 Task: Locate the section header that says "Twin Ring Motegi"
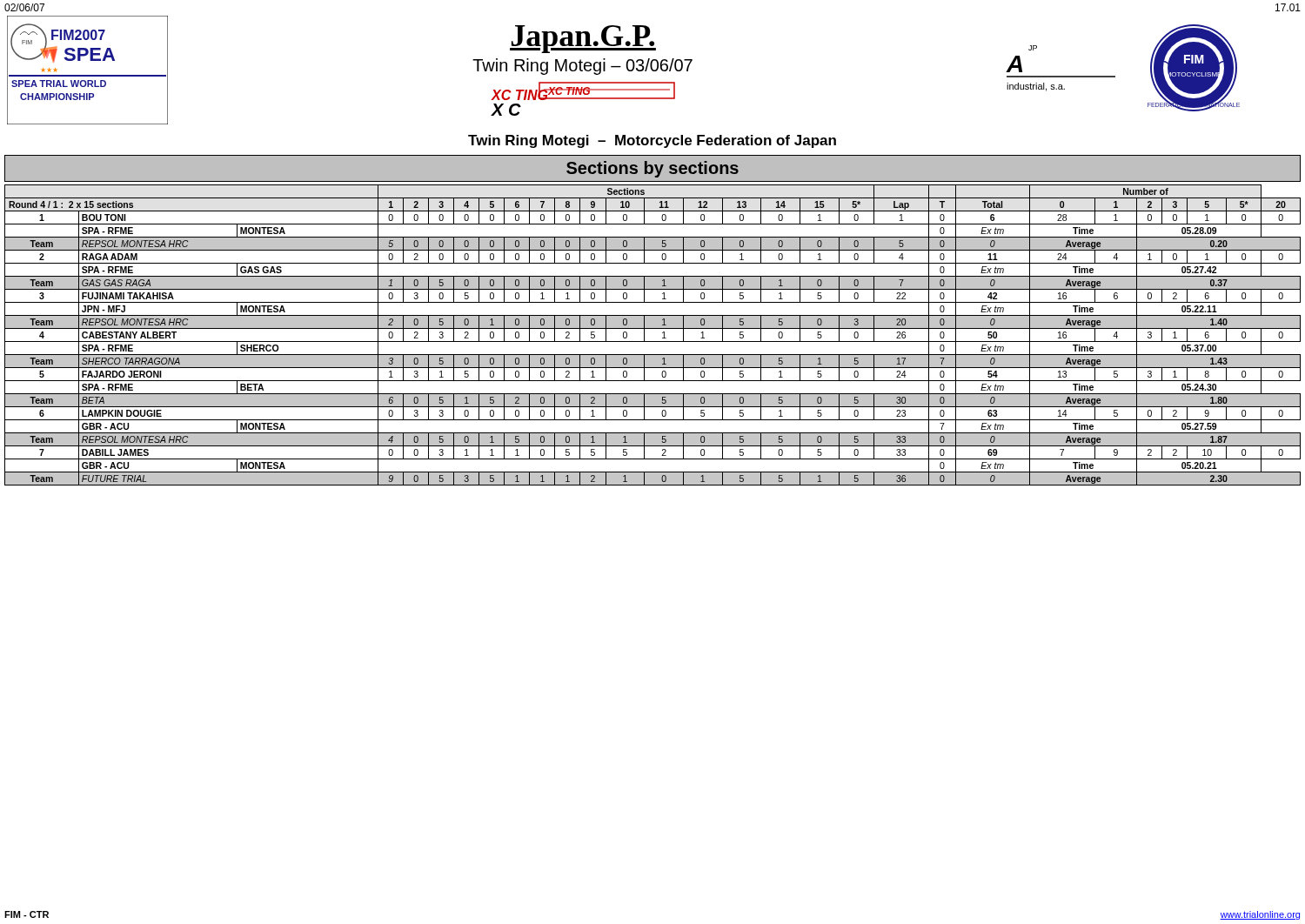pyautogui.click(x=652, y=140)
